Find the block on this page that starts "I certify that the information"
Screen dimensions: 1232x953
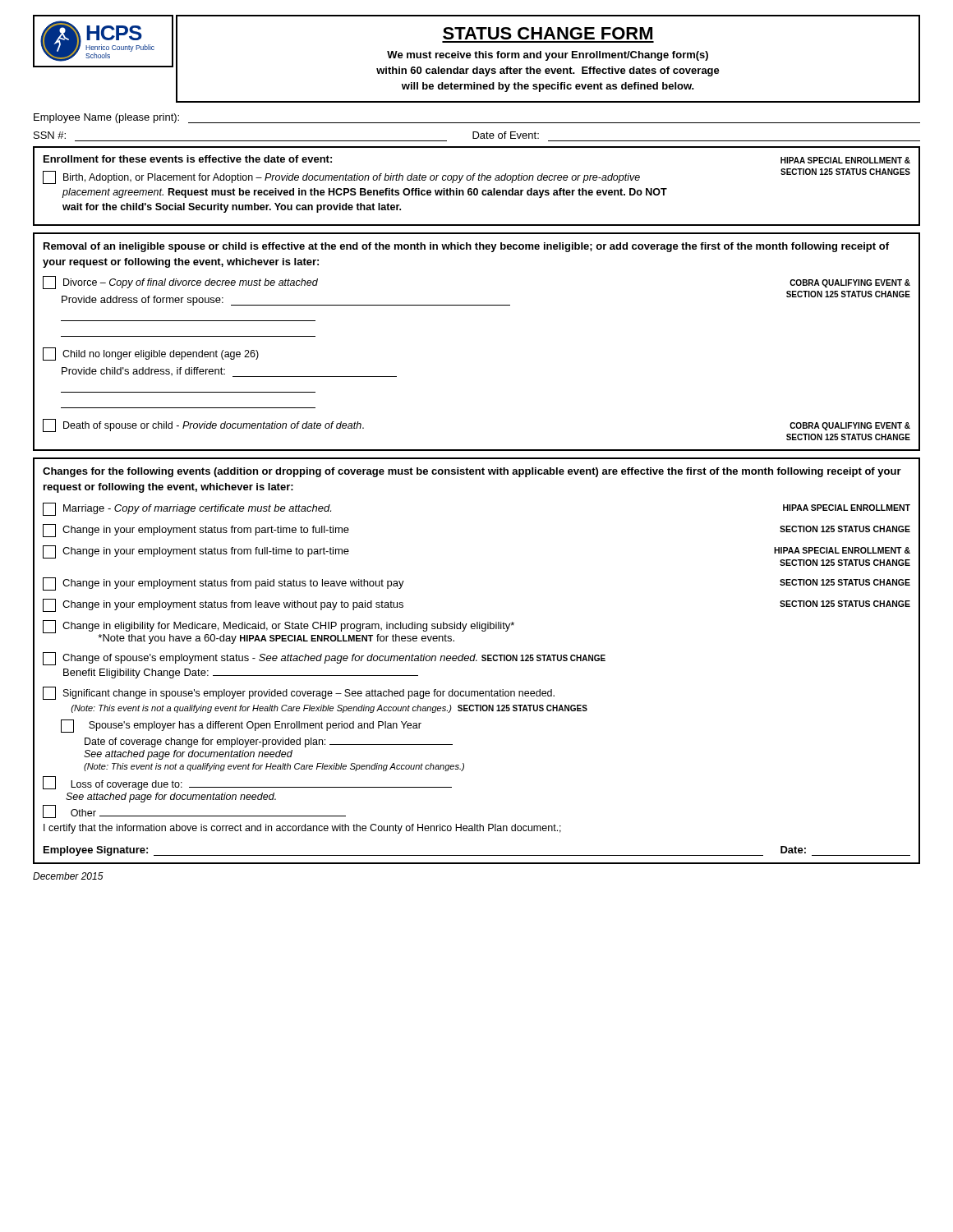pos(302,828)
